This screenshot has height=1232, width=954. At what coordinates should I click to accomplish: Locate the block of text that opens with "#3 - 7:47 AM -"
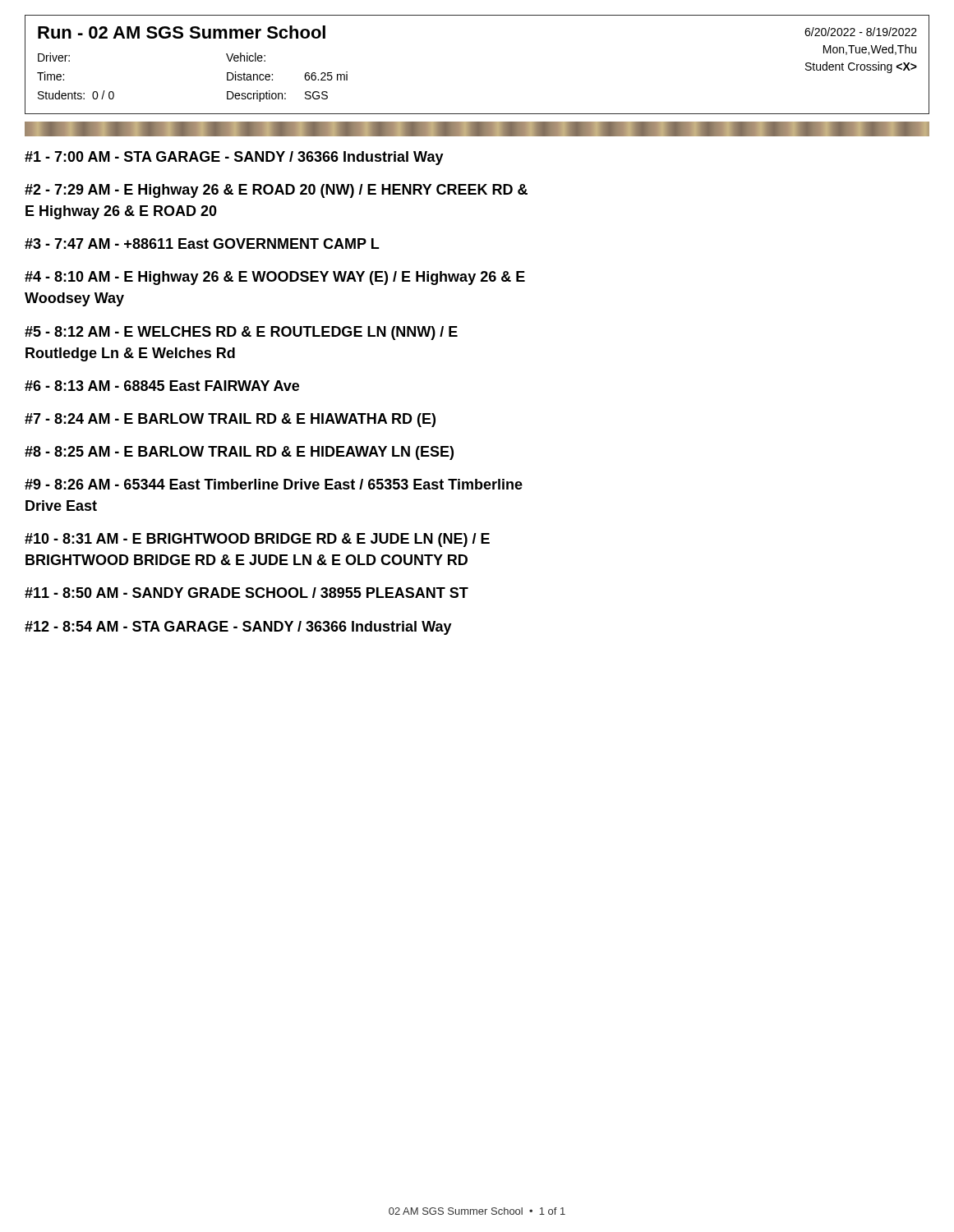click(202, 244)
